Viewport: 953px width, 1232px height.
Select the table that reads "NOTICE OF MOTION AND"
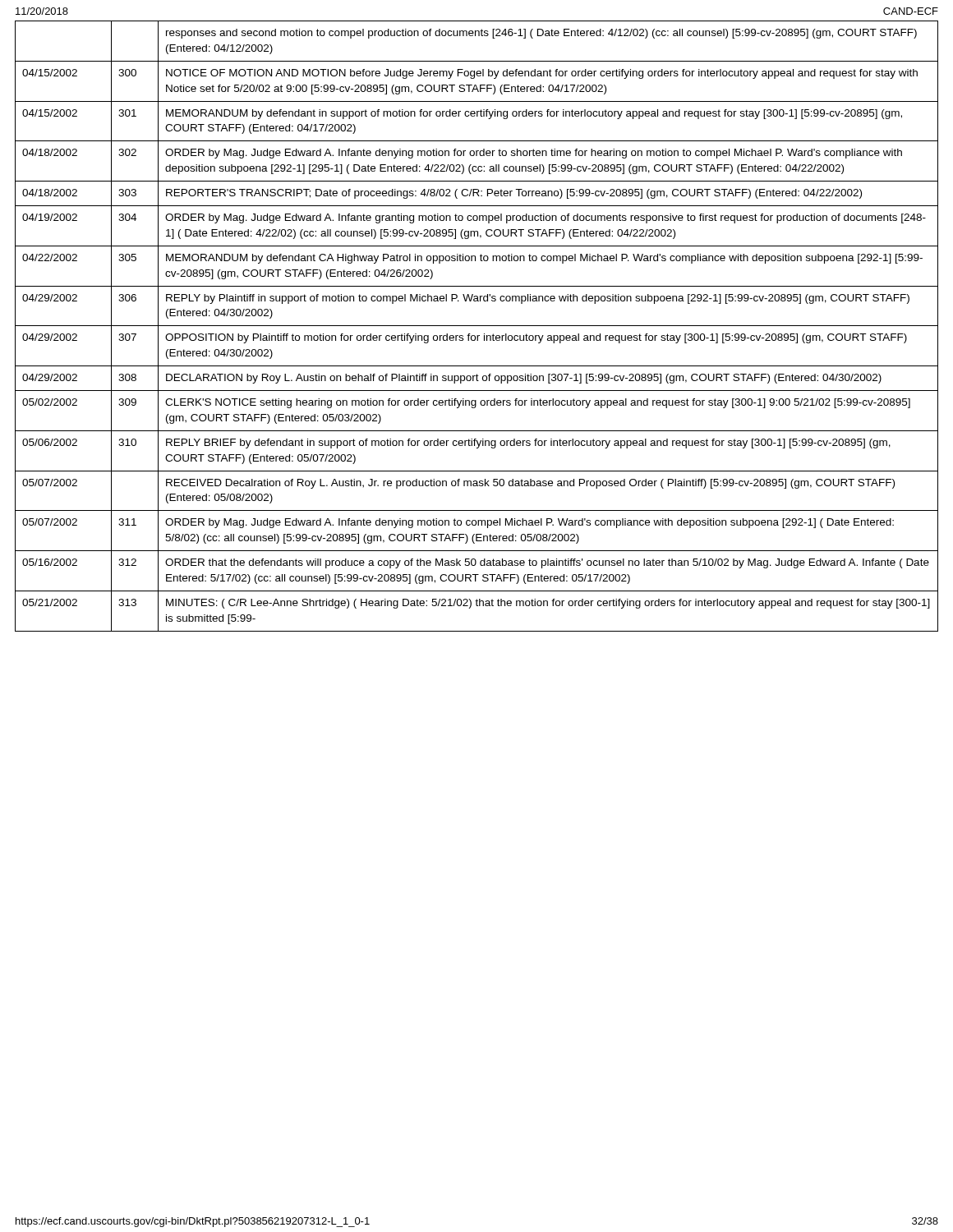[476, 326]
